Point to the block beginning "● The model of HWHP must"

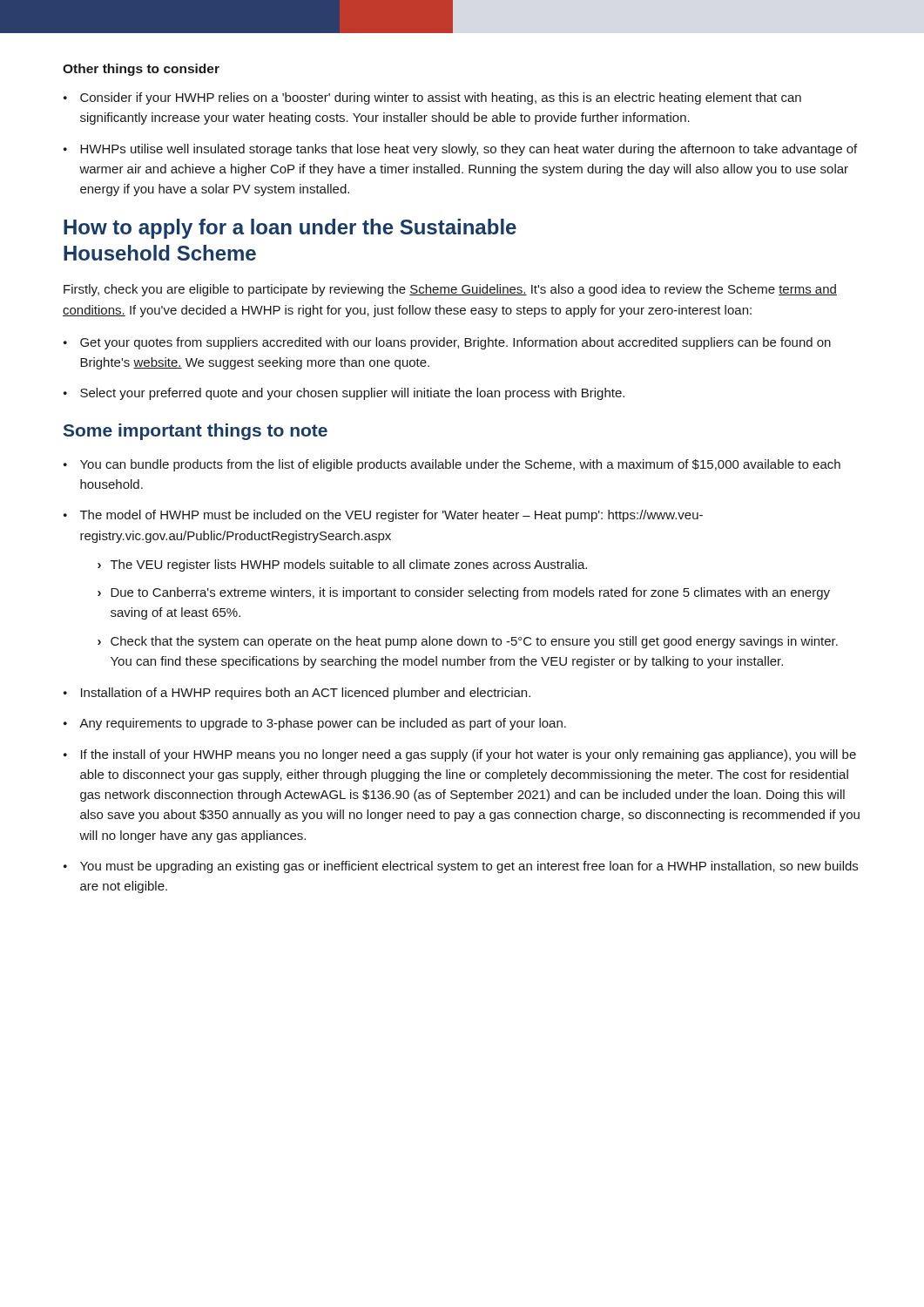462,592
